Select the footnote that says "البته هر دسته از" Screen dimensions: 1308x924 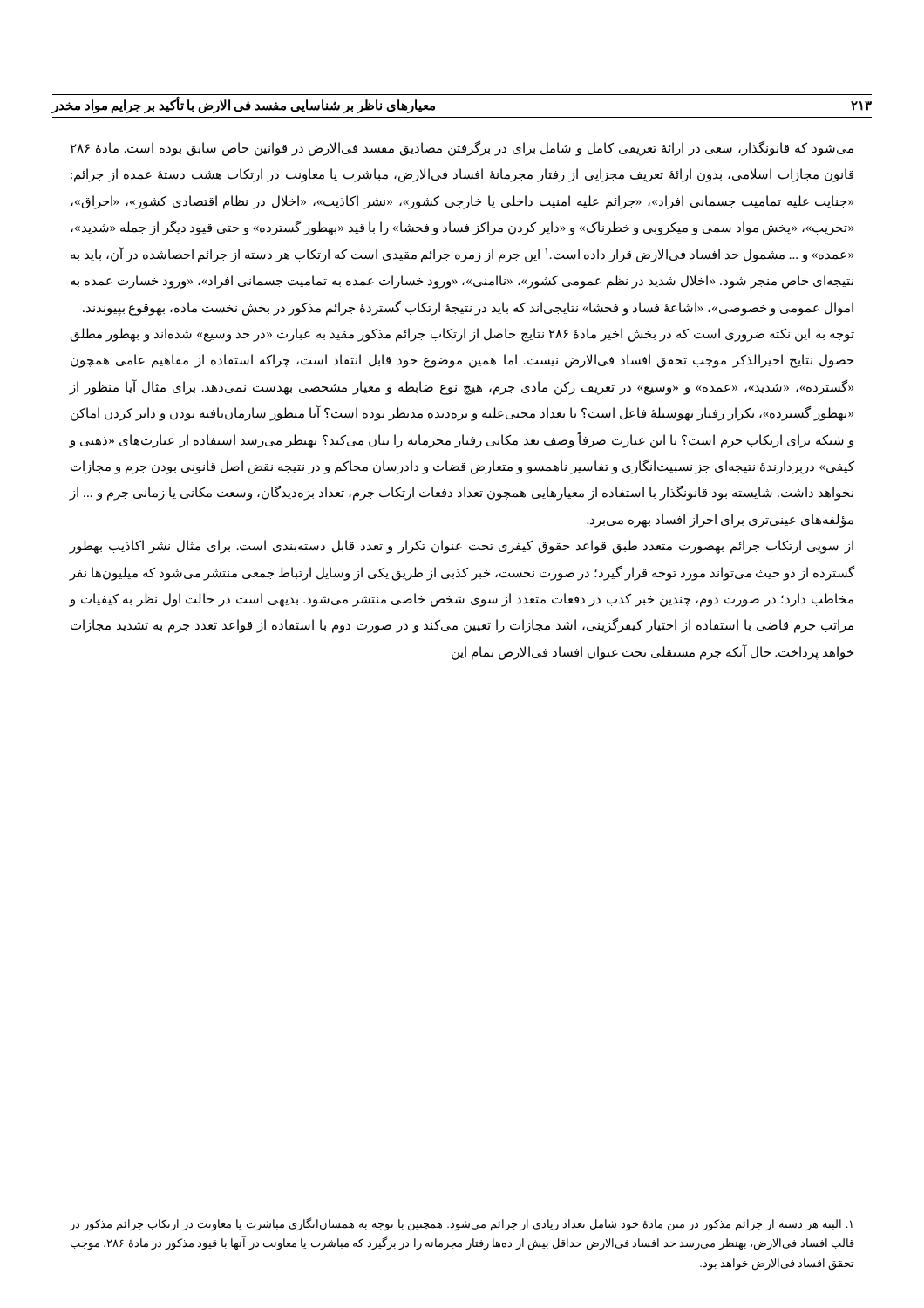click(462, 1244)
